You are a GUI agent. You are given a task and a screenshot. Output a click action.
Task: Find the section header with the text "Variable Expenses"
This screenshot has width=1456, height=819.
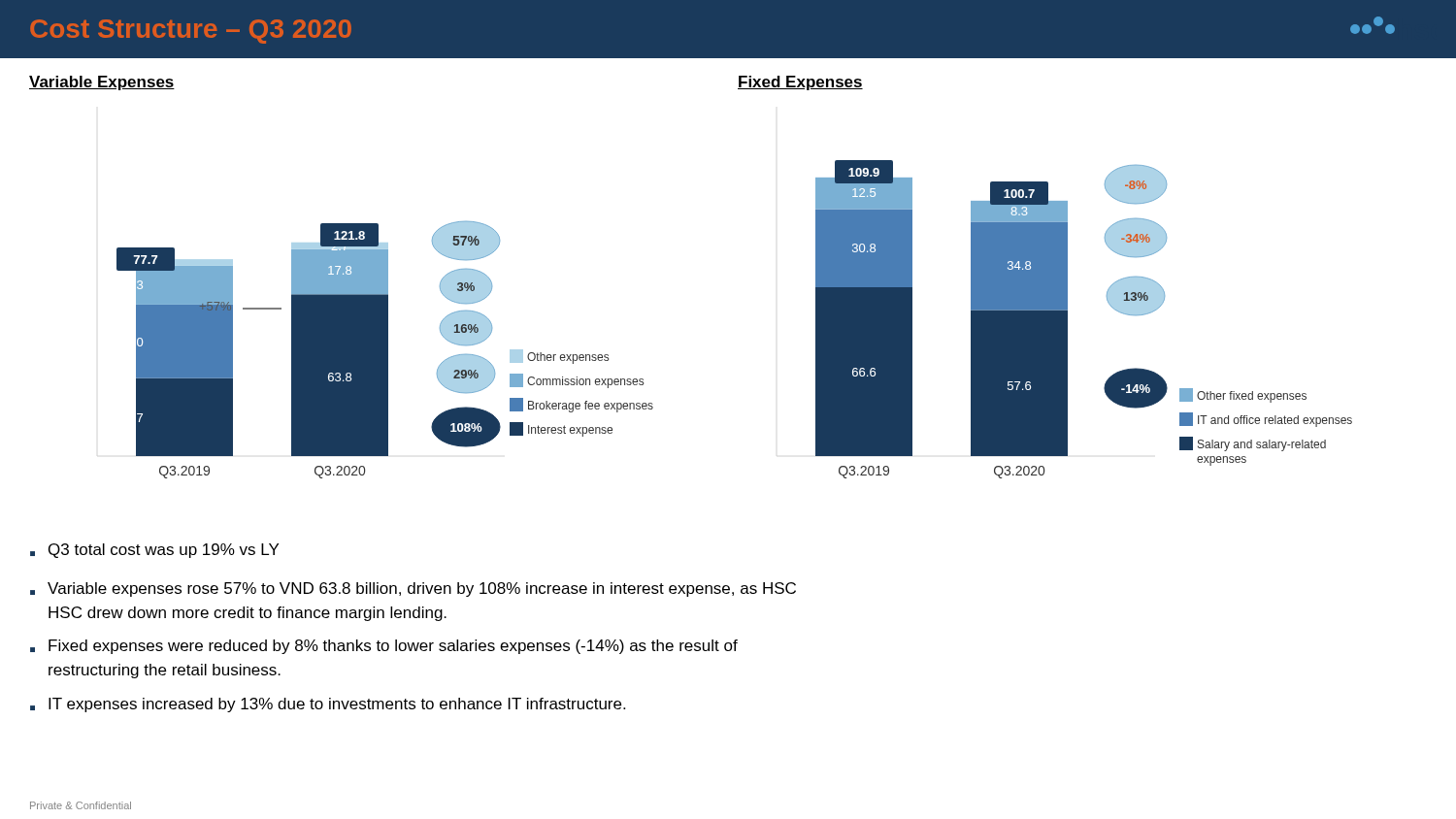(102, 82)
